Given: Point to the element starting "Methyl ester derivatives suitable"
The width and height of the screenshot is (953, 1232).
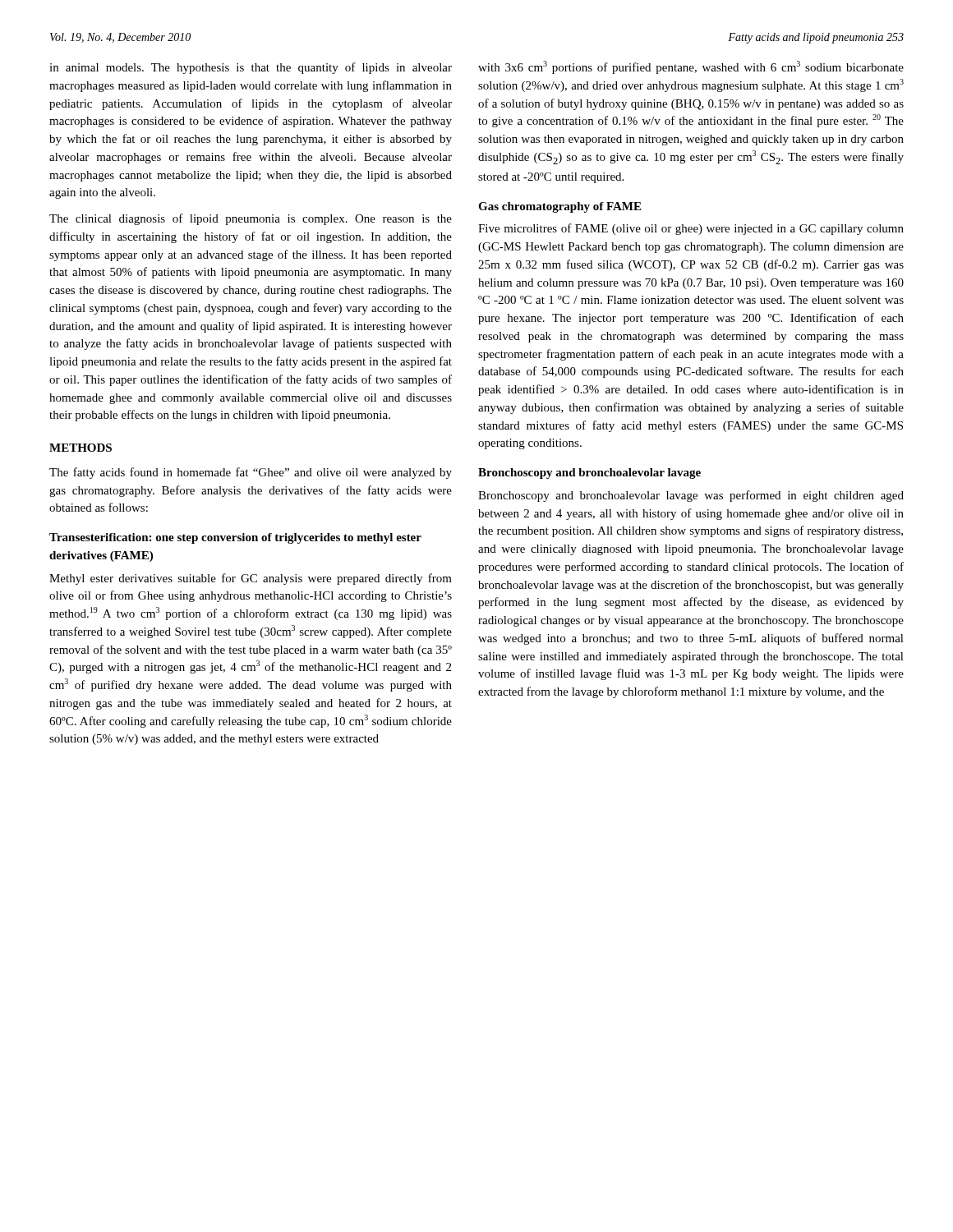Looking at the screenshot, I should point(251,659).
